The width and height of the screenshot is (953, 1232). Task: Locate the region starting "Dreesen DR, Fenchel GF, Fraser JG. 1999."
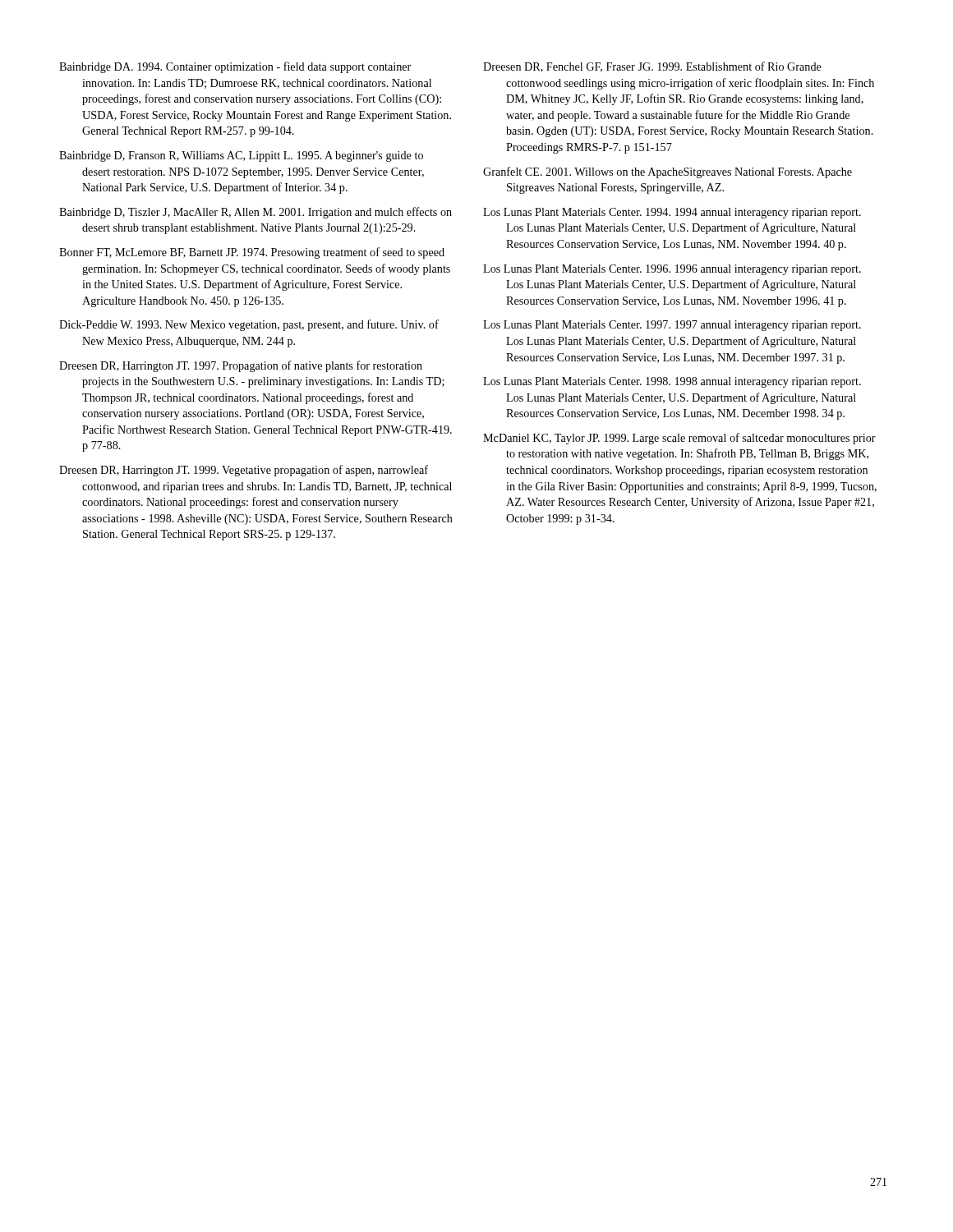679,107
